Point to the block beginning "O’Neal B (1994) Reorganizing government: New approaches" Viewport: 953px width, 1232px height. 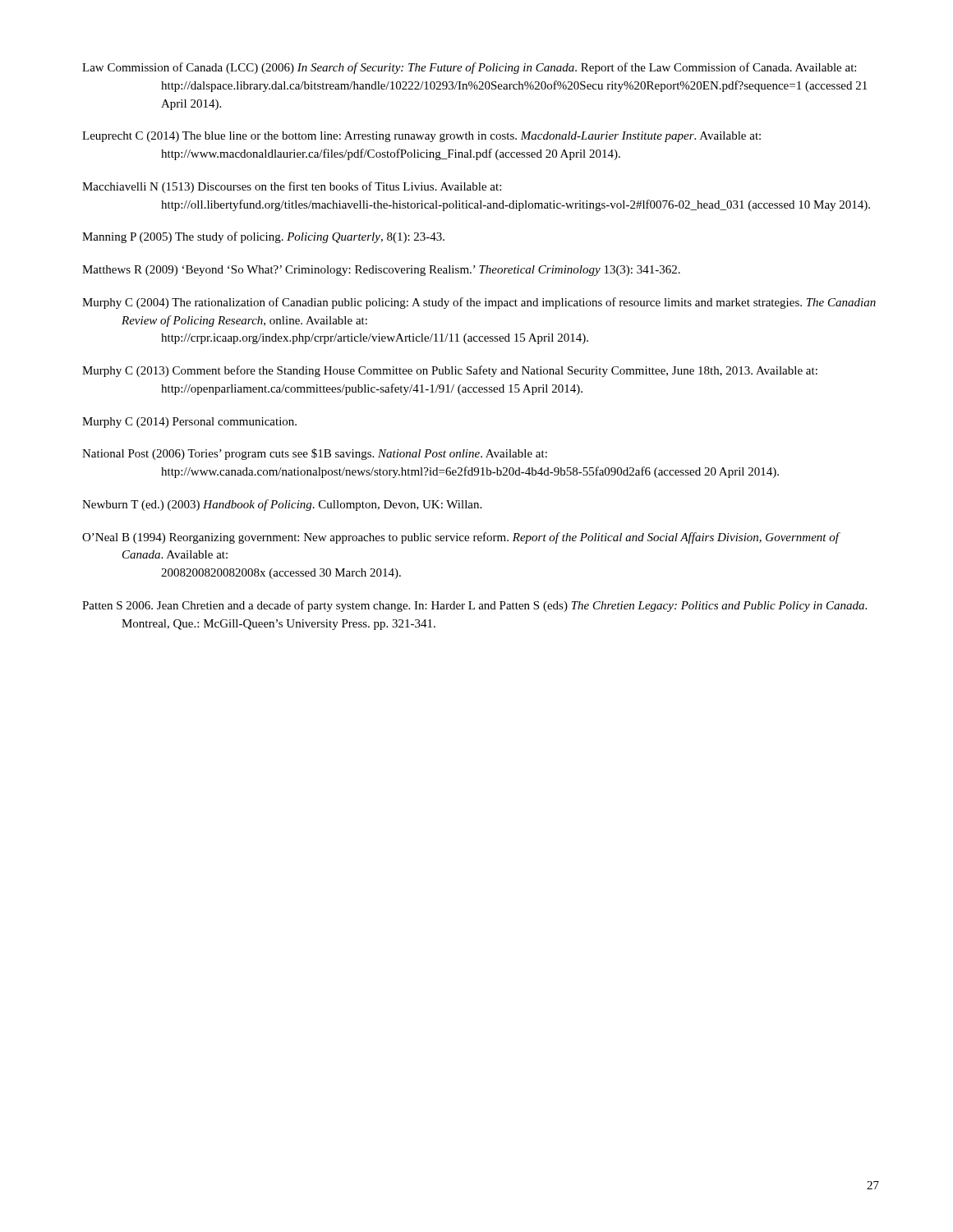click(461, 538)
